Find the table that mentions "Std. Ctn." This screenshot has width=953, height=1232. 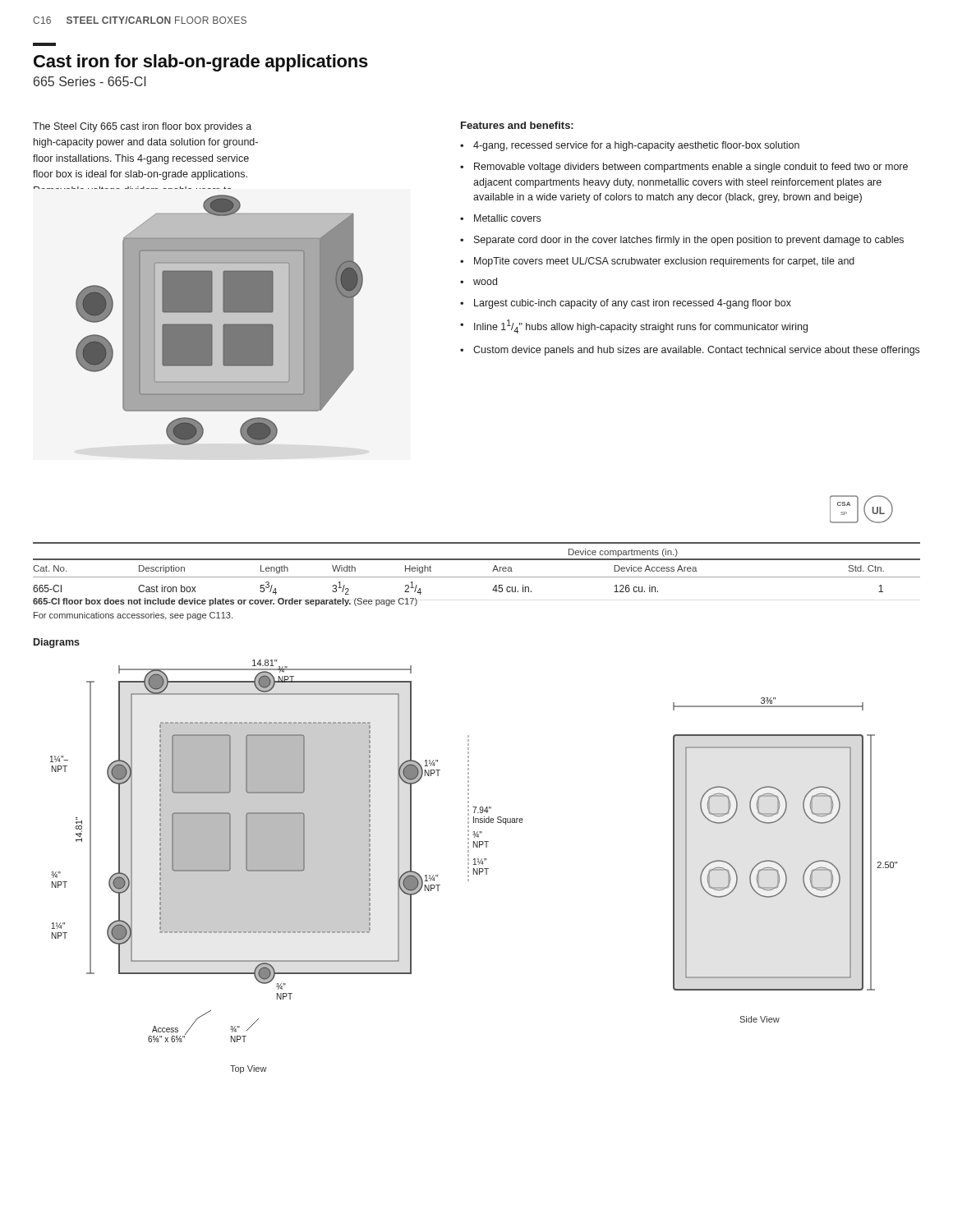[476, 571]
